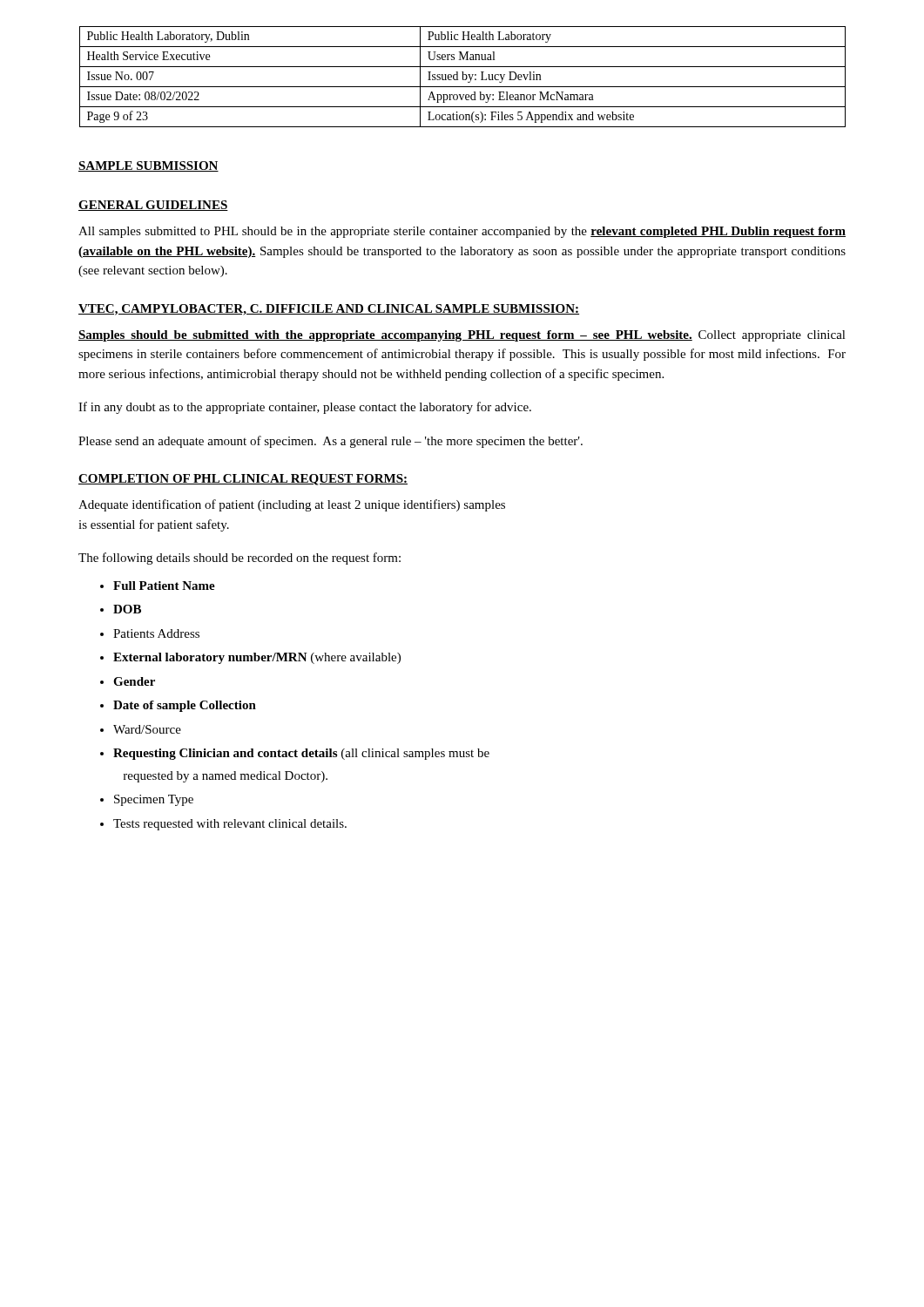This screenshot has height=1307, width=924.
Task: Click on the element starting "VTEC, CAMPYLOBACTER, C. DIFFICILE AND CLINICAL SAMPLE SUBMISSION:"
Action: tap(329, 308)
